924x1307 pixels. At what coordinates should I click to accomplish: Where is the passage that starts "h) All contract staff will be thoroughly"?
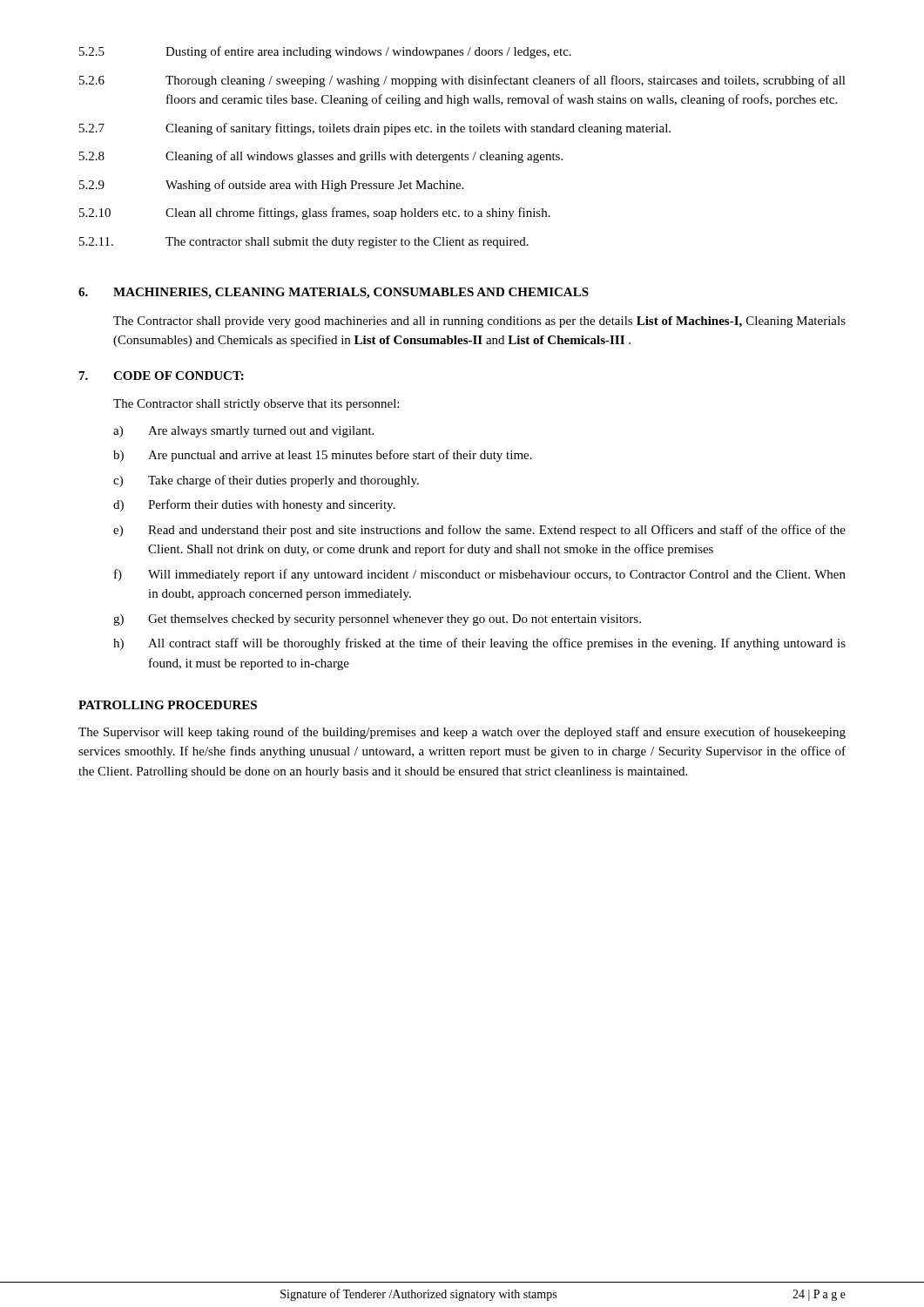(479, 653)
